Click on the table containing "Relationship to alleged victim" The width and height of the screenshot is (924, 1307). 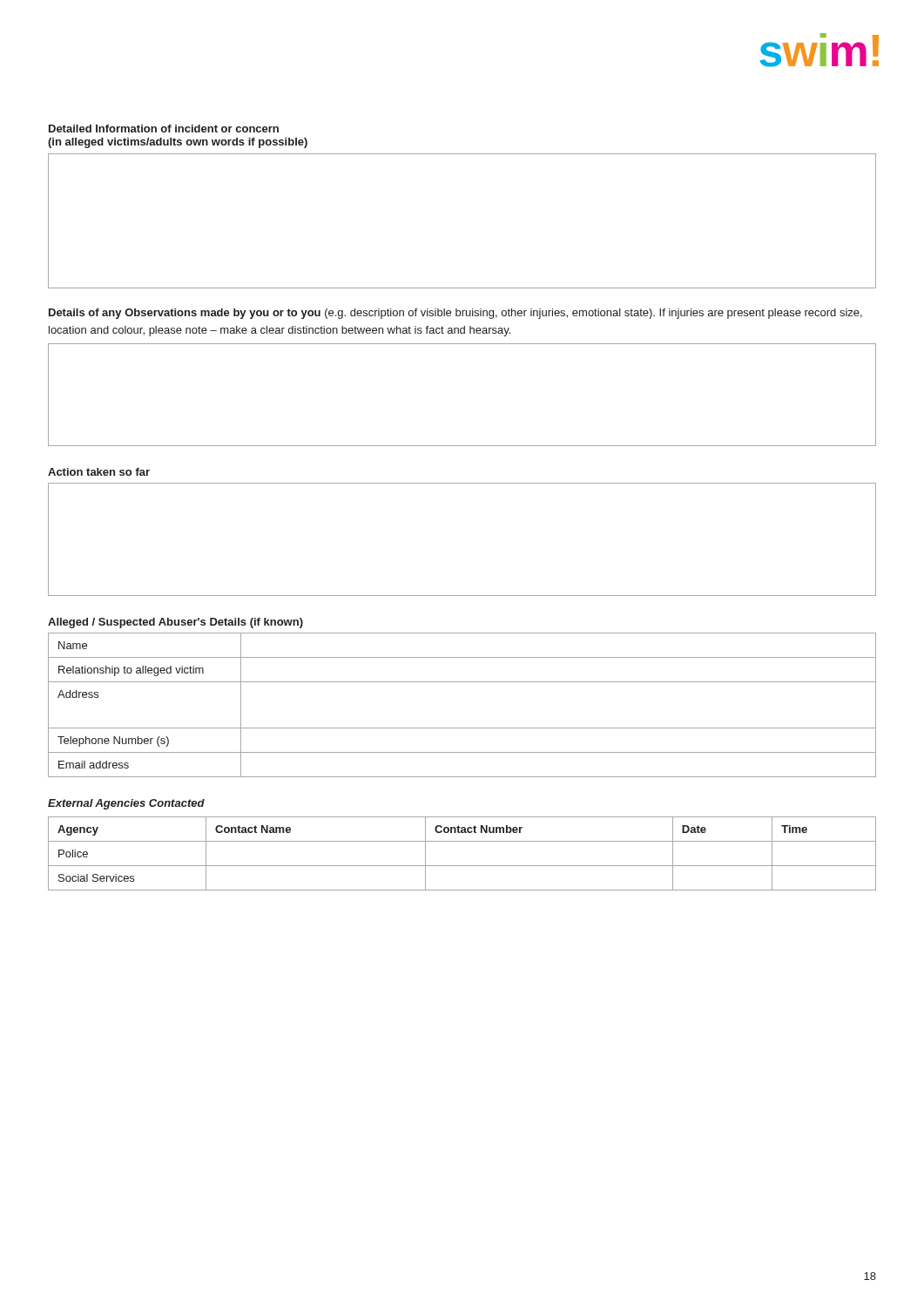point(462,705)
